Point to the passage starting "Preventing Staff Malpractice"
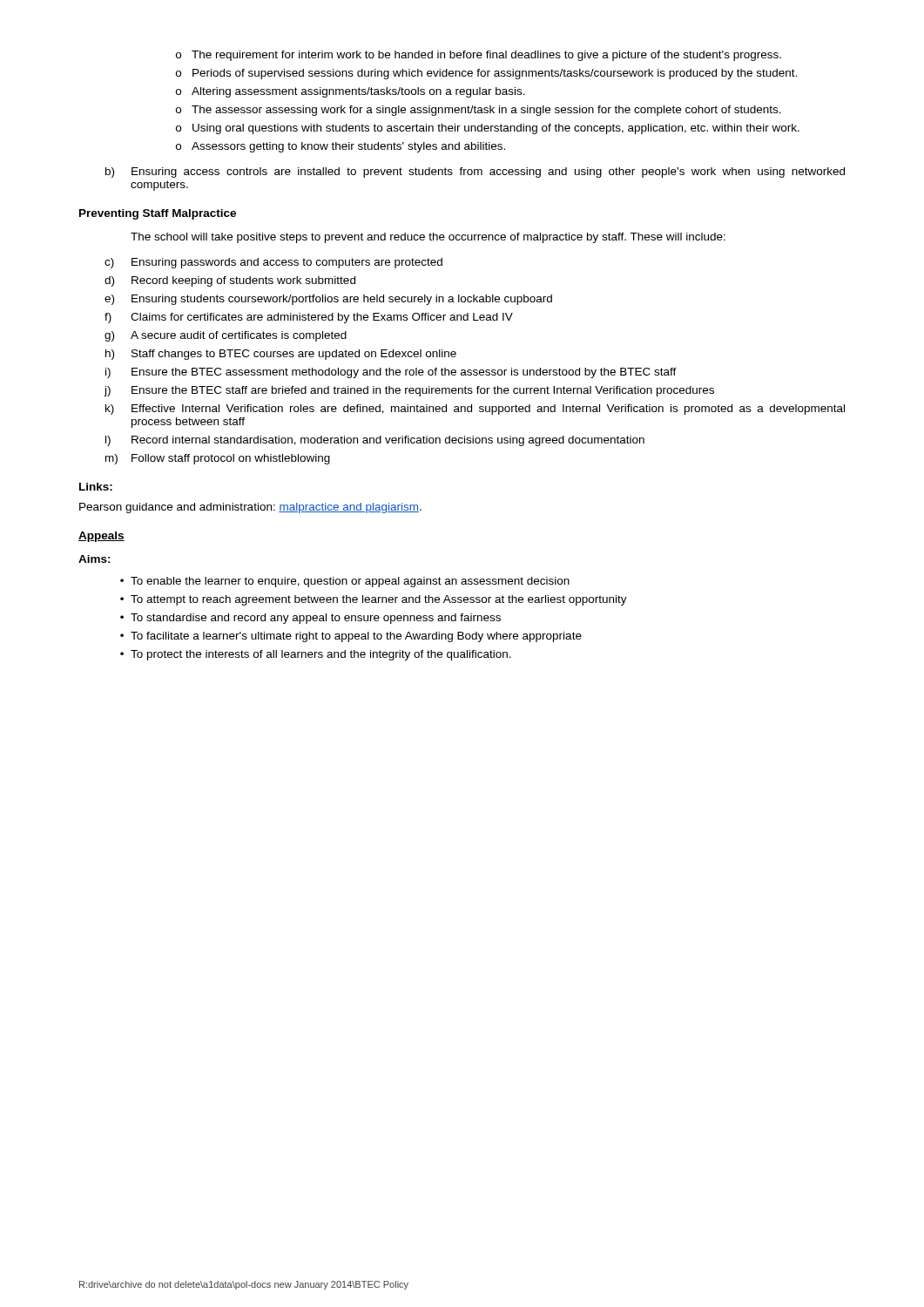Viewport: 924px width, 1307px height. coord(157,213)
